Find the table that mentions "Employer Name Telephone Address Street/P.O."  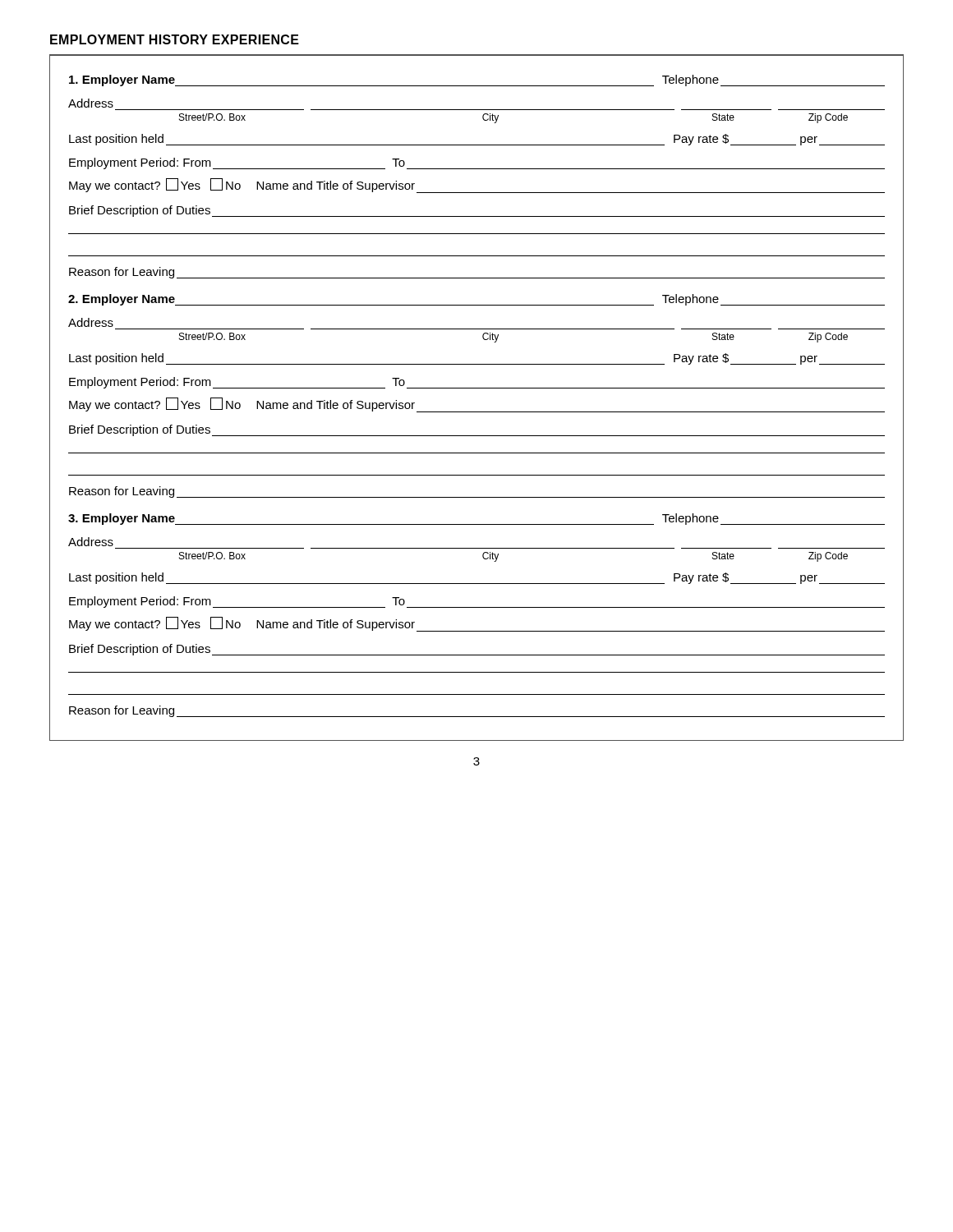[x=476, y=398]
